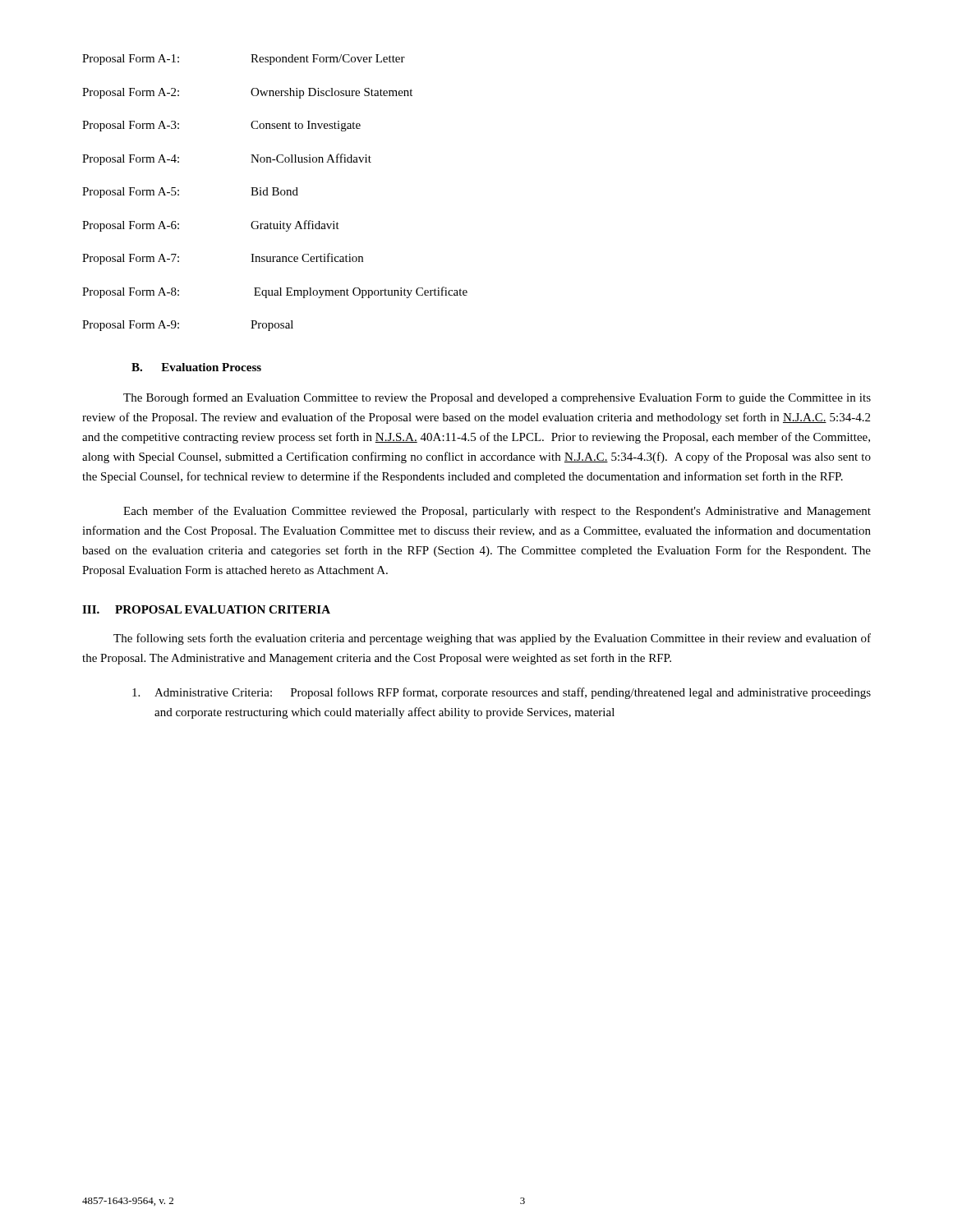Click the passage that begins "Administrative Criteria: Proposal follows RFP format,"

click(x=501, y=702)
